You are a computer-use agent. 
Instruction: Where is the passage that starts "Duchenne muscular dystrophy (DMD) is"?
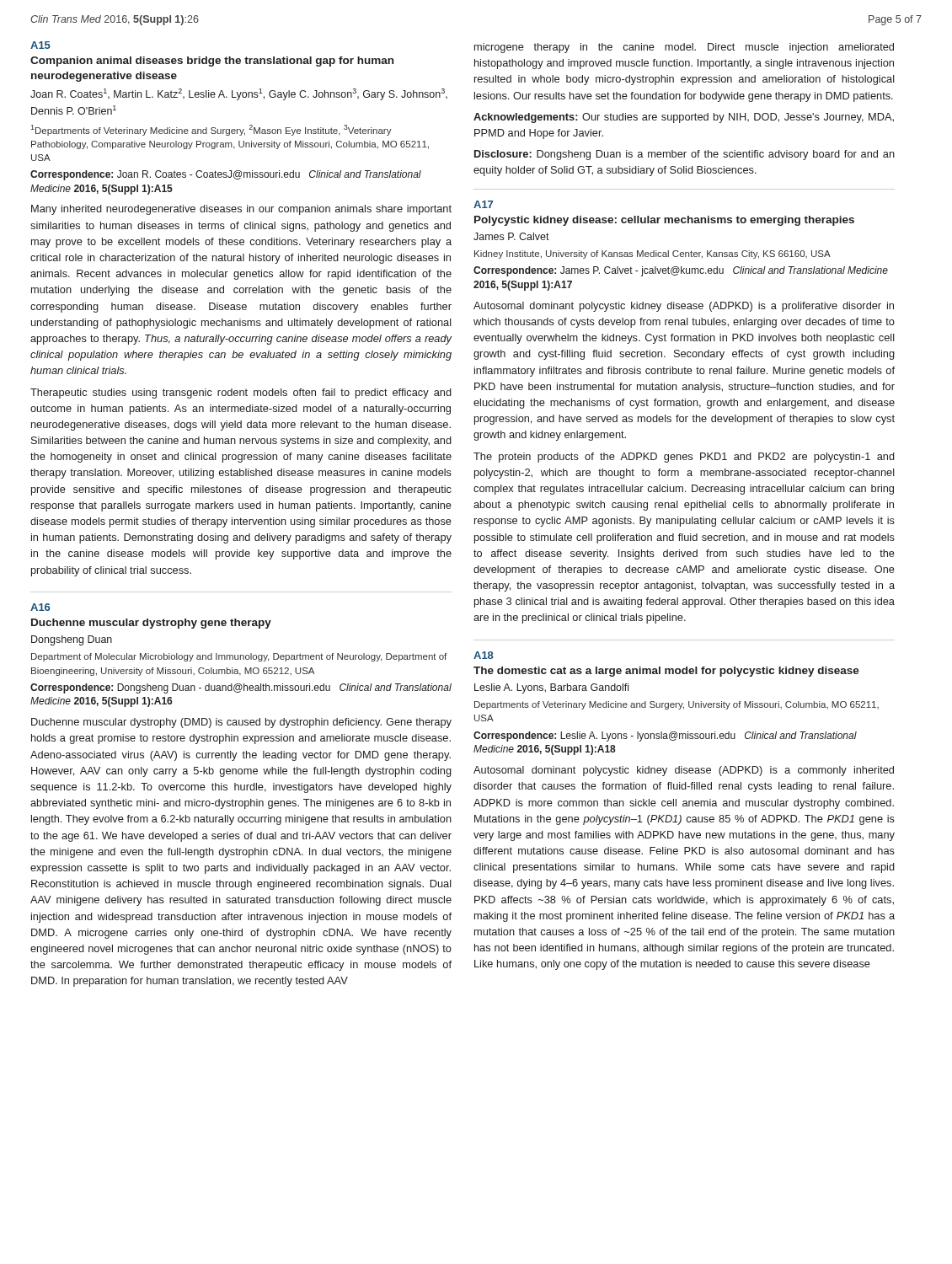[x=241, y=851]
